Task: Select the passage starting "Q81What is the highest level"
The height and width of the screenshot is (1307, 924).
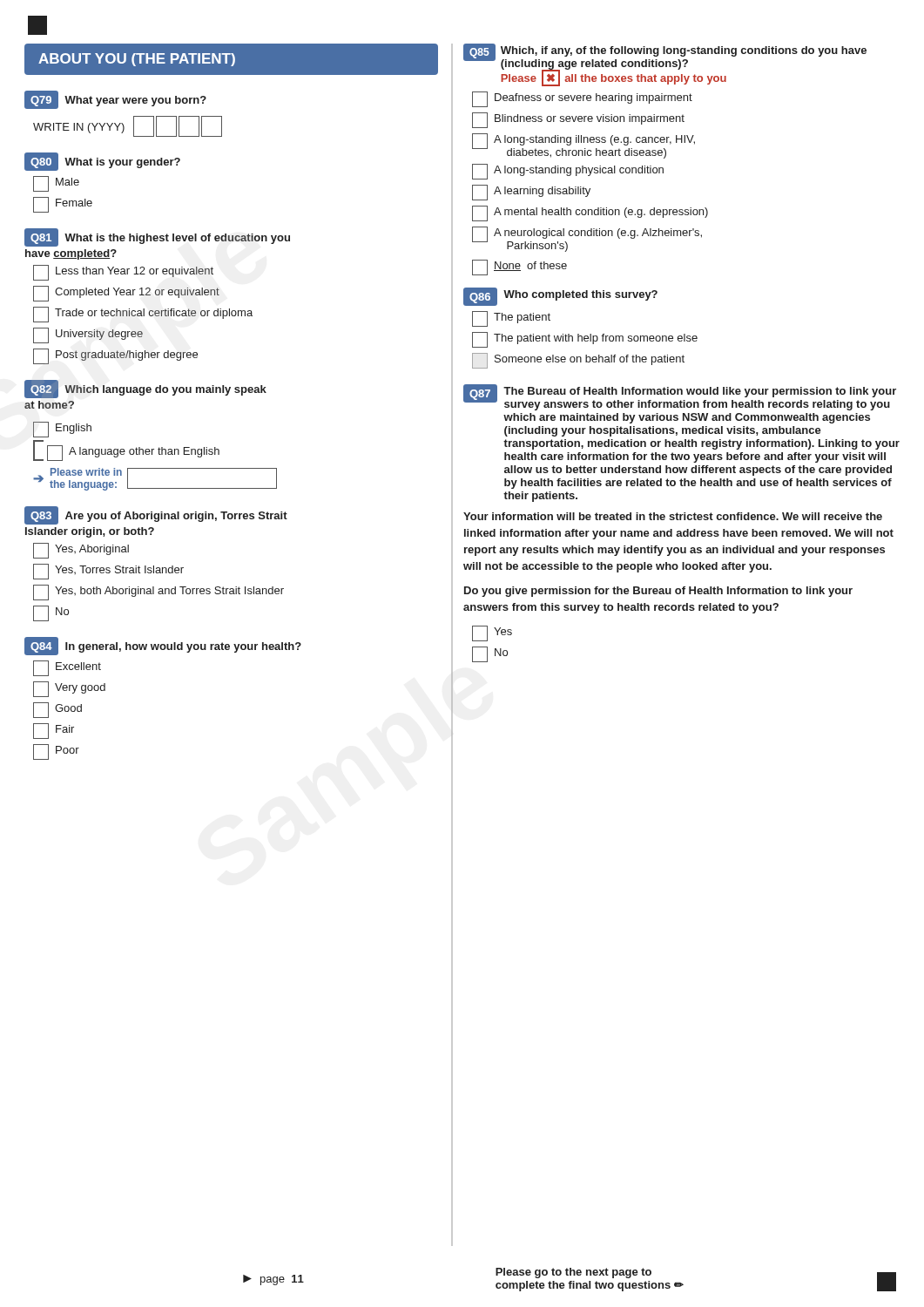Action: 157,237
